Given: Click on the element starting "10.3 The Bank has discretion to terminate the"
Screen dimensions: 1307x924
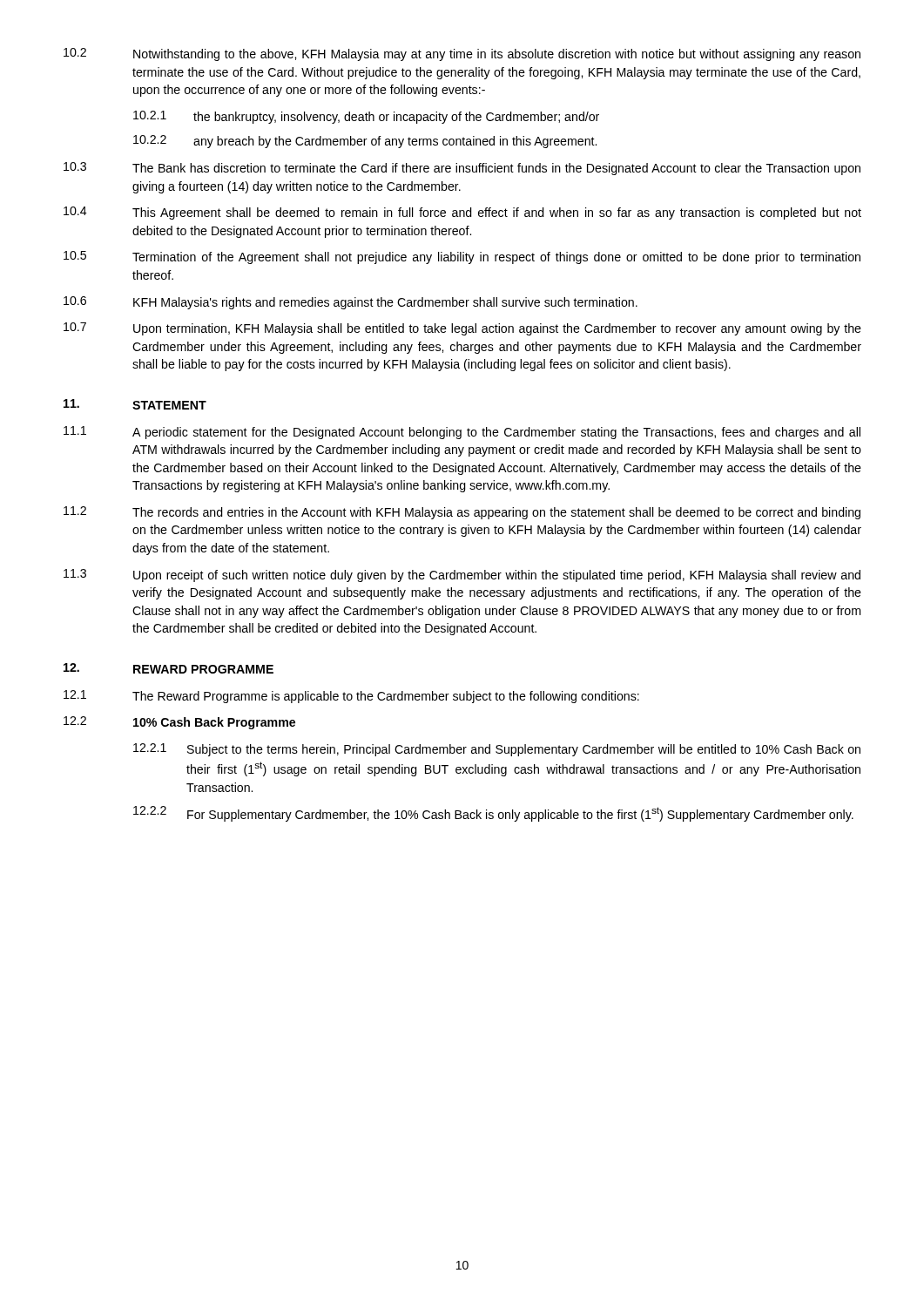Looking at the screenshot, I should coord(462,177).
